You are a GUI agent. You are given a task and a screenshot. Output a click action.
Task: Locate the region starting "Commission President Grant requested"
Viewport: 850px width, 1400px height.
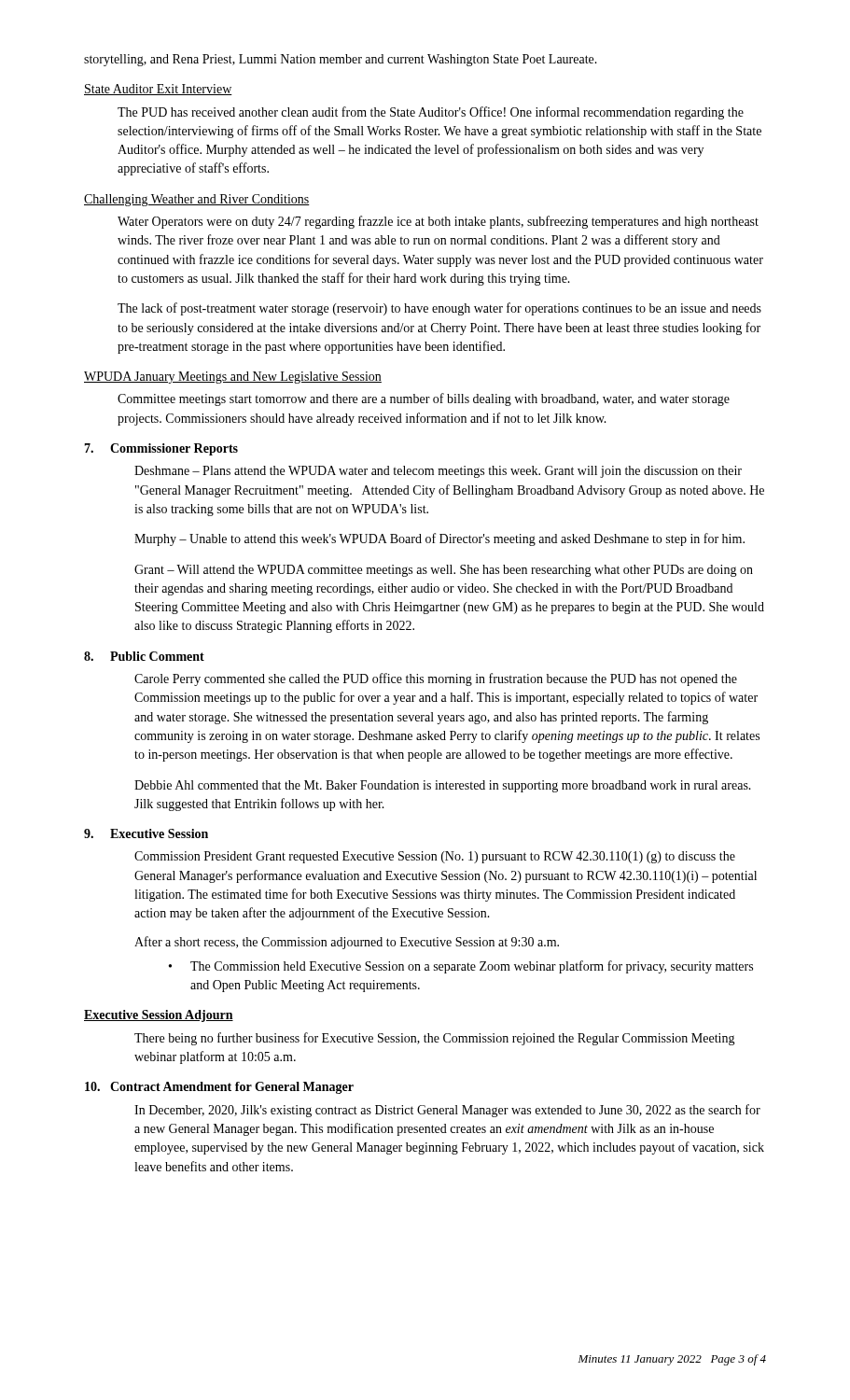[x=446, y=885]
